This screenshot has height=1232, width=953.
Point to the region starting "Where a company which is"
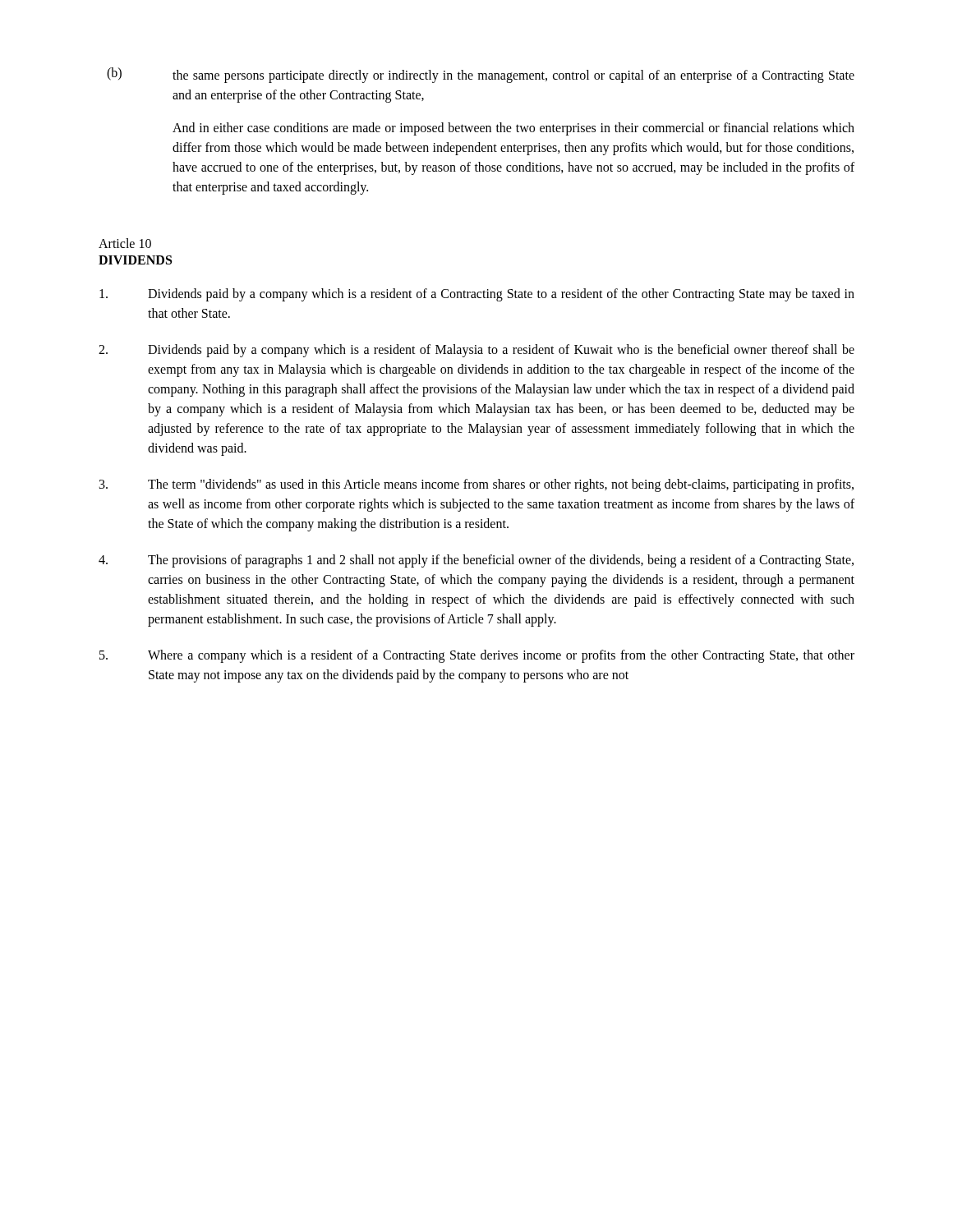click(476, 665)
